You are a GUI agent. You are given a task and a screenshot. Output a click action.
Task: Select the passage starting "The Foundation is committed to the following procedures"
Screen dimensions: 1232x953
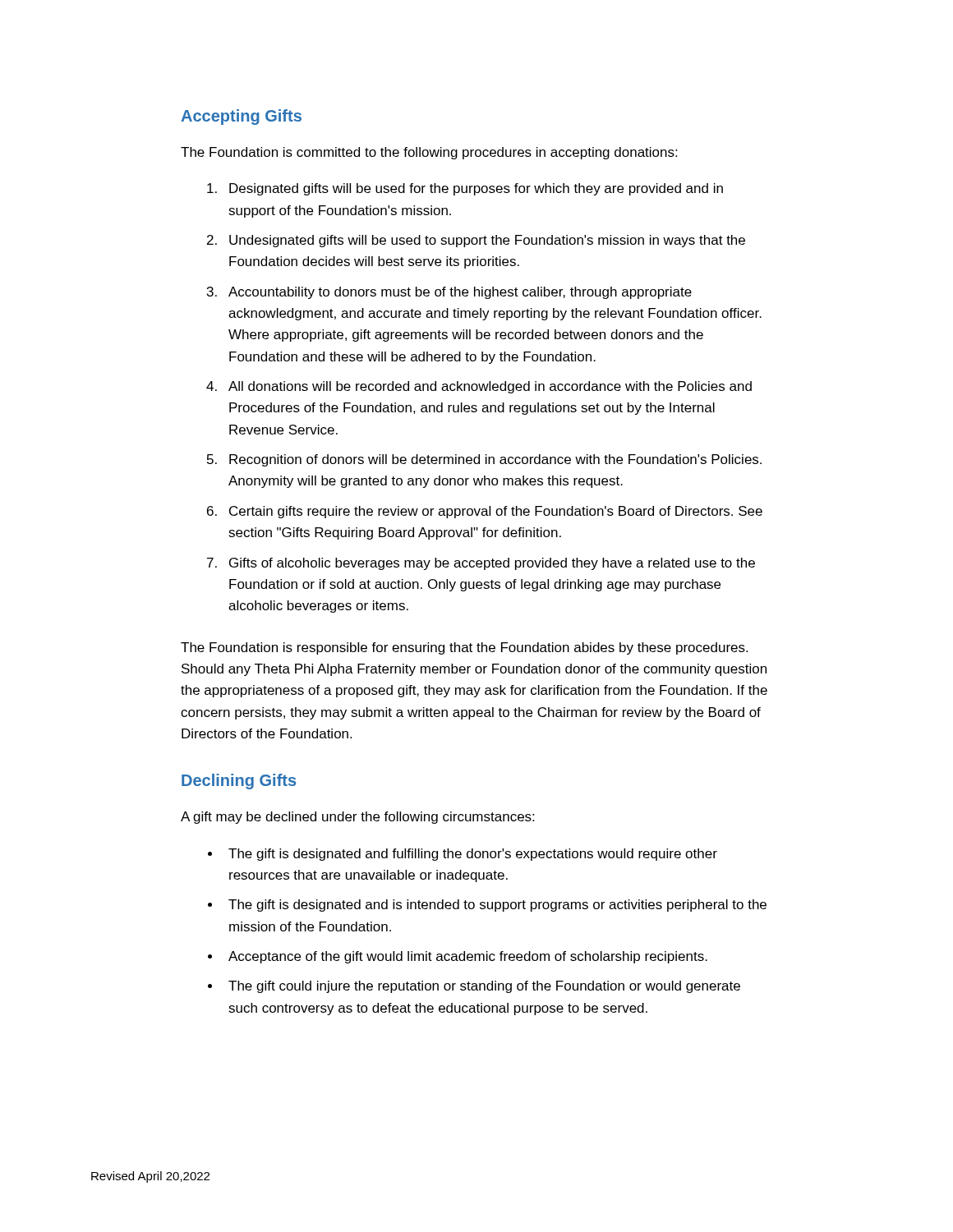pyautogui.click(x=476, y=153)
